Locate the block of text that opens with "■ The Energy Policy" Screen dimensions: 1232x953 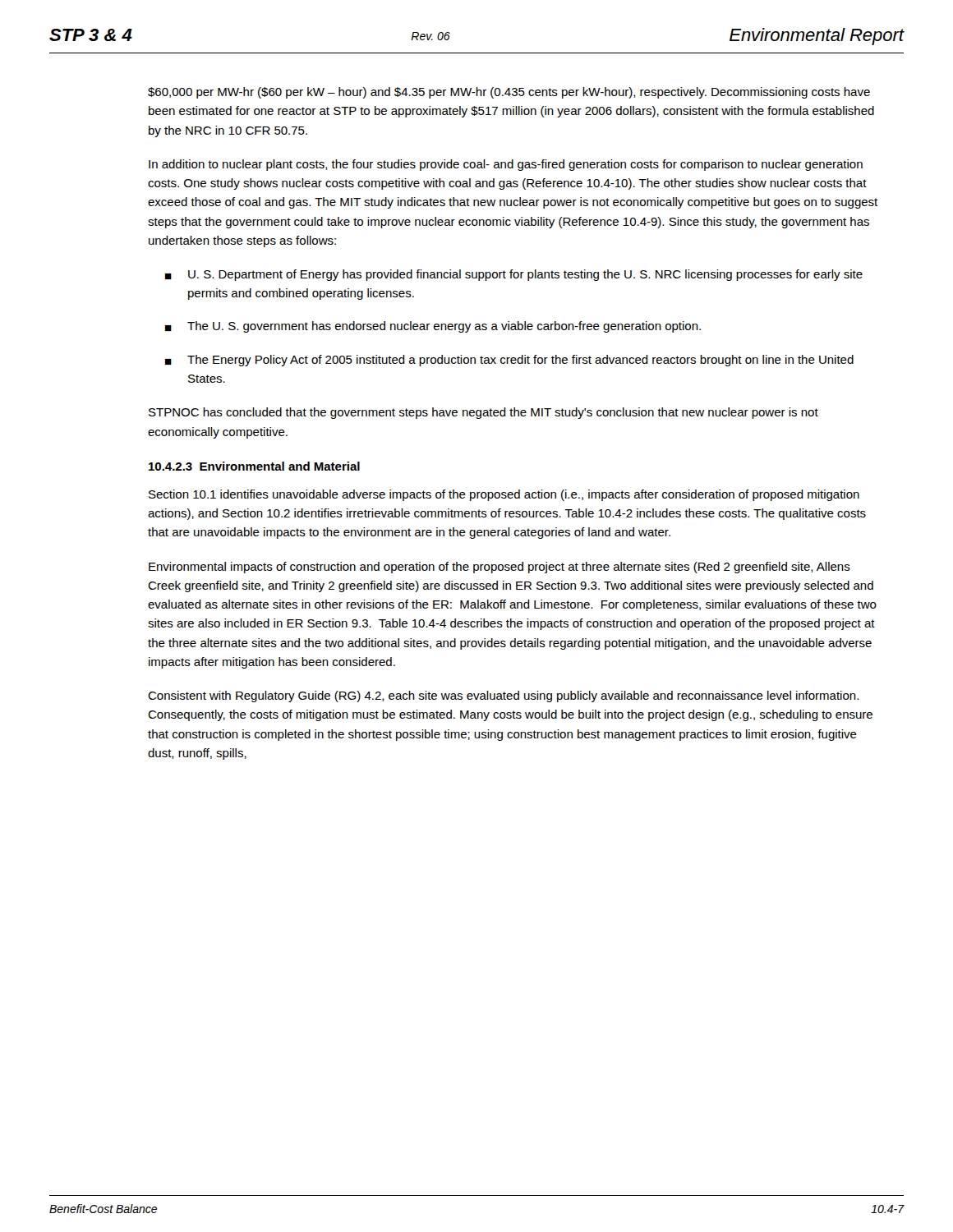pyautogui.click(x=522, y=369)
